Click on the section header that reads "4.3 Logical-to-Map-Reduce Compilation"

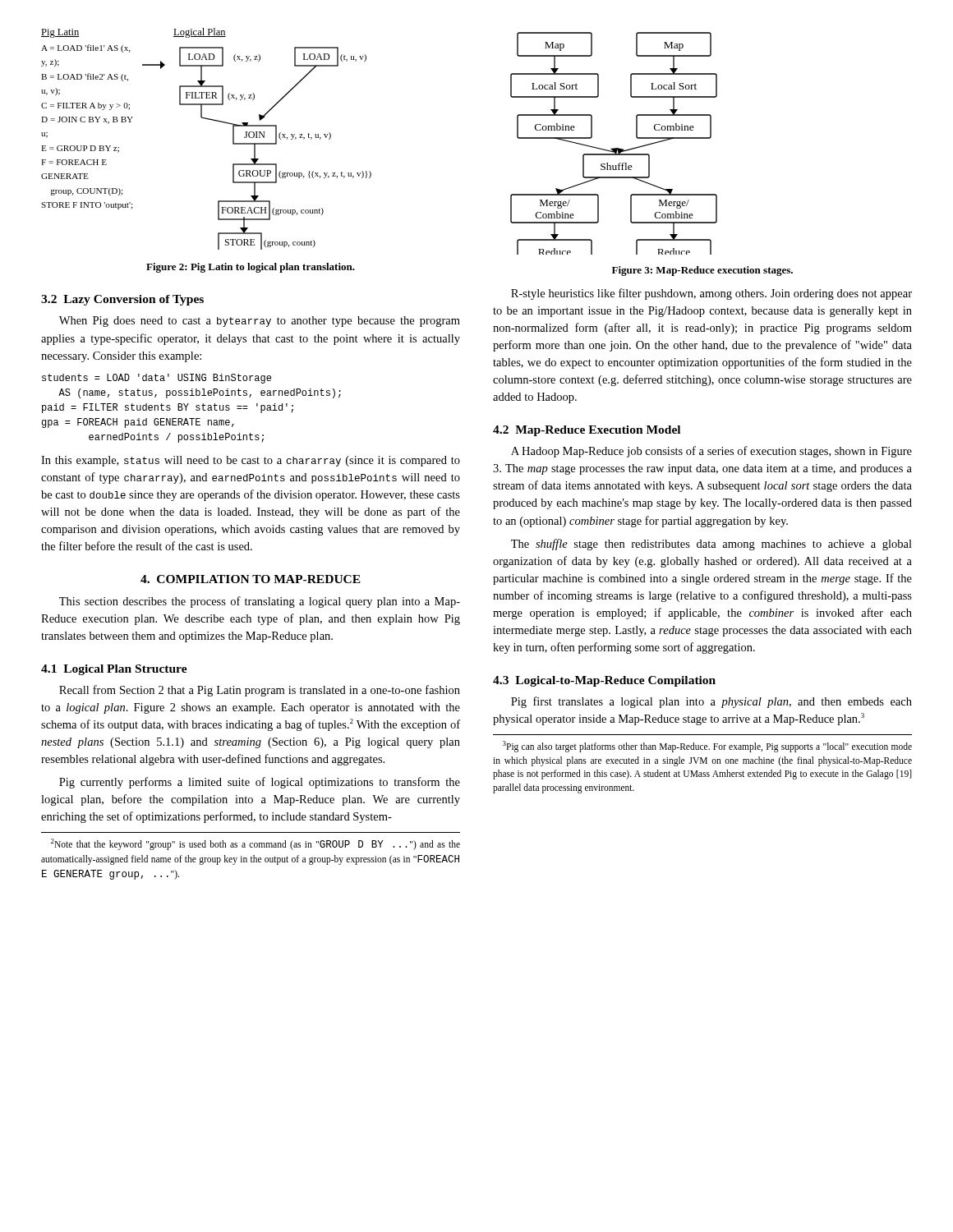click(x=604, y=679)
